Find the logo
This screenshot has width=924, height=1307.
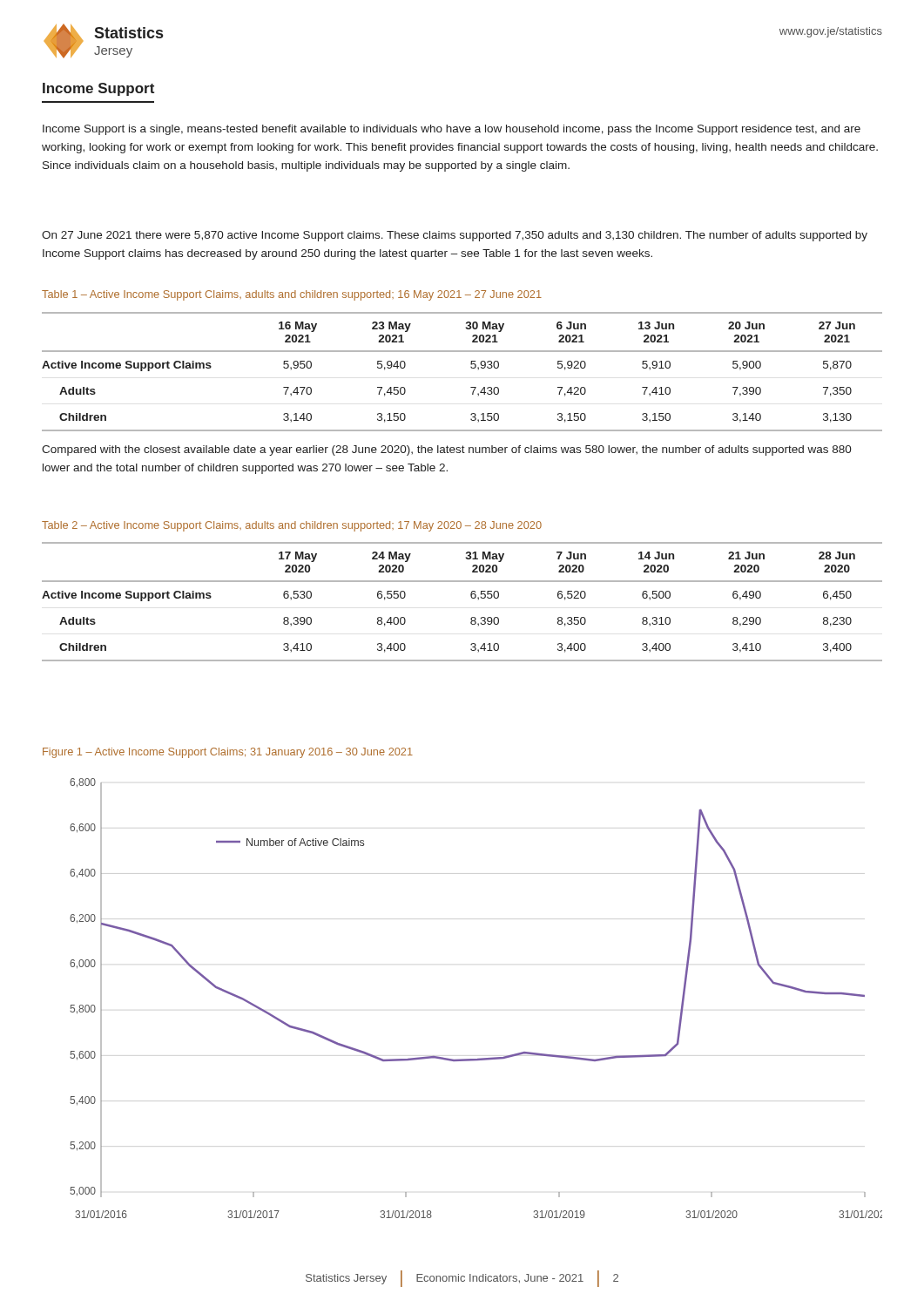pos(103,41)
